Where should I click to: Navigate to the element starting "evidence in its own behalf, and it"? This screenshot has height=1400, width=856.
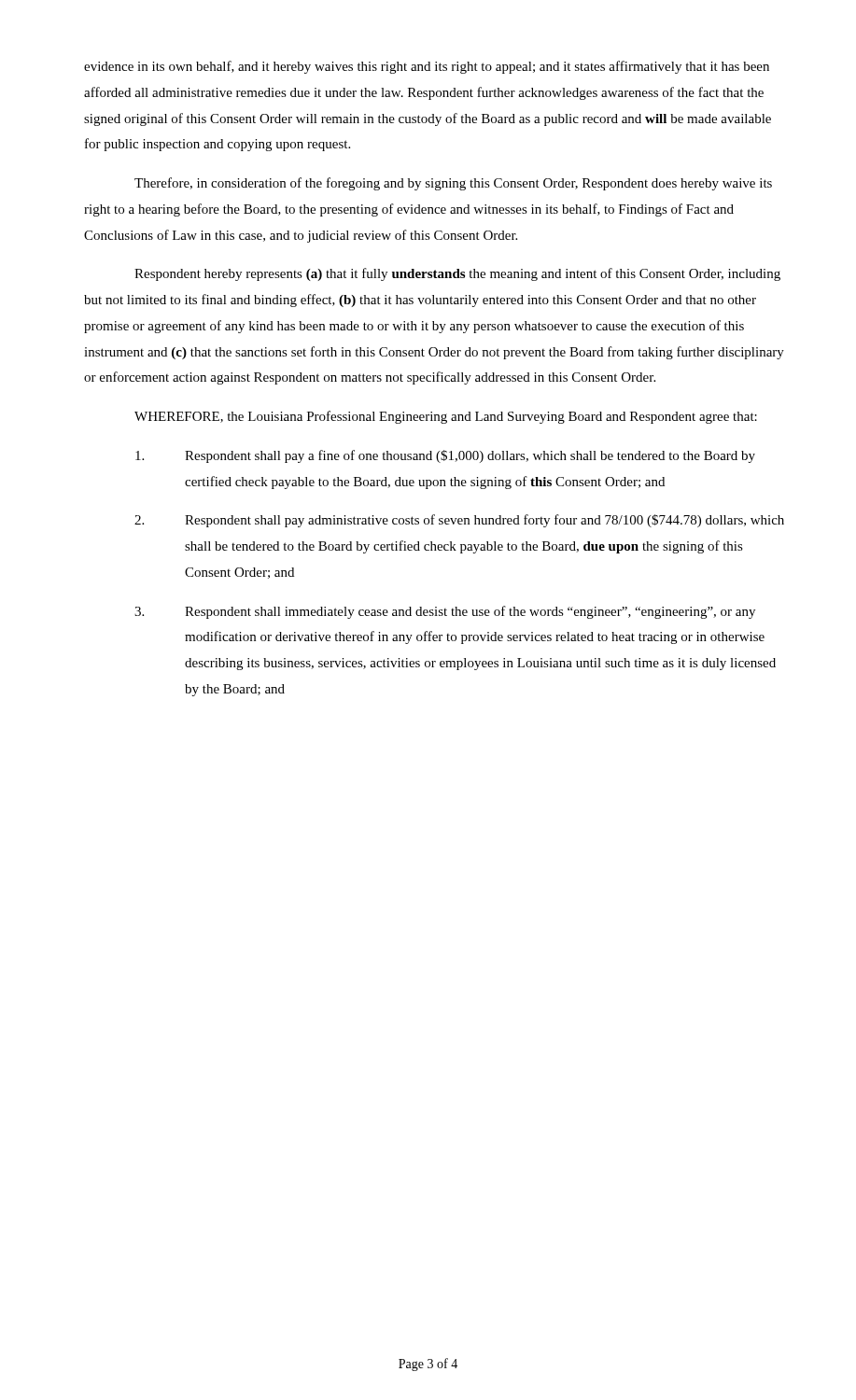click(x=428, y=105)
